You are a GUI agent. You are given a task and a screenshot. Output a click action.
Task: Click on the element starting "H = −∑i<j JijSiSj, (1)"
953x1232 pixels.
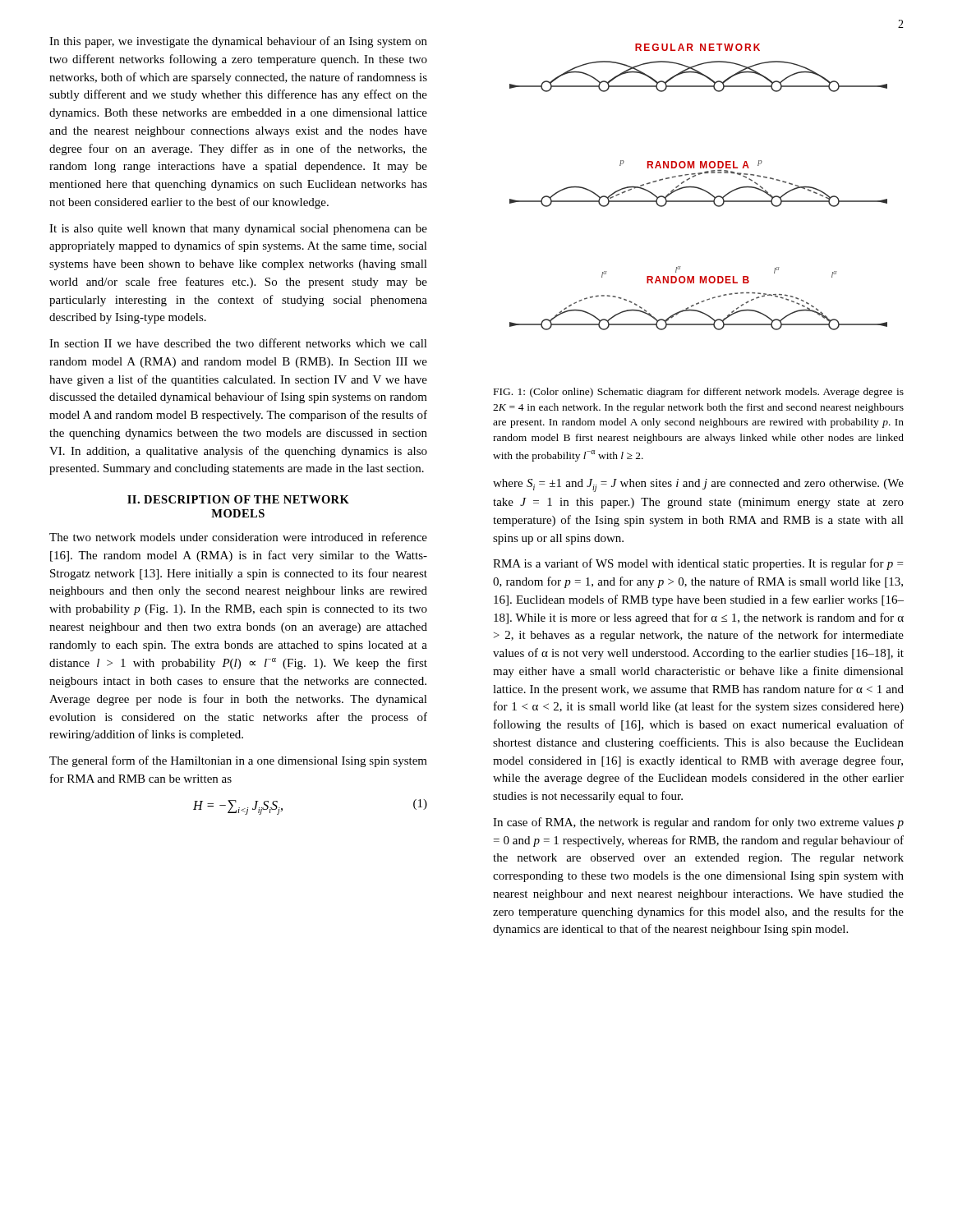coord(232,807)
